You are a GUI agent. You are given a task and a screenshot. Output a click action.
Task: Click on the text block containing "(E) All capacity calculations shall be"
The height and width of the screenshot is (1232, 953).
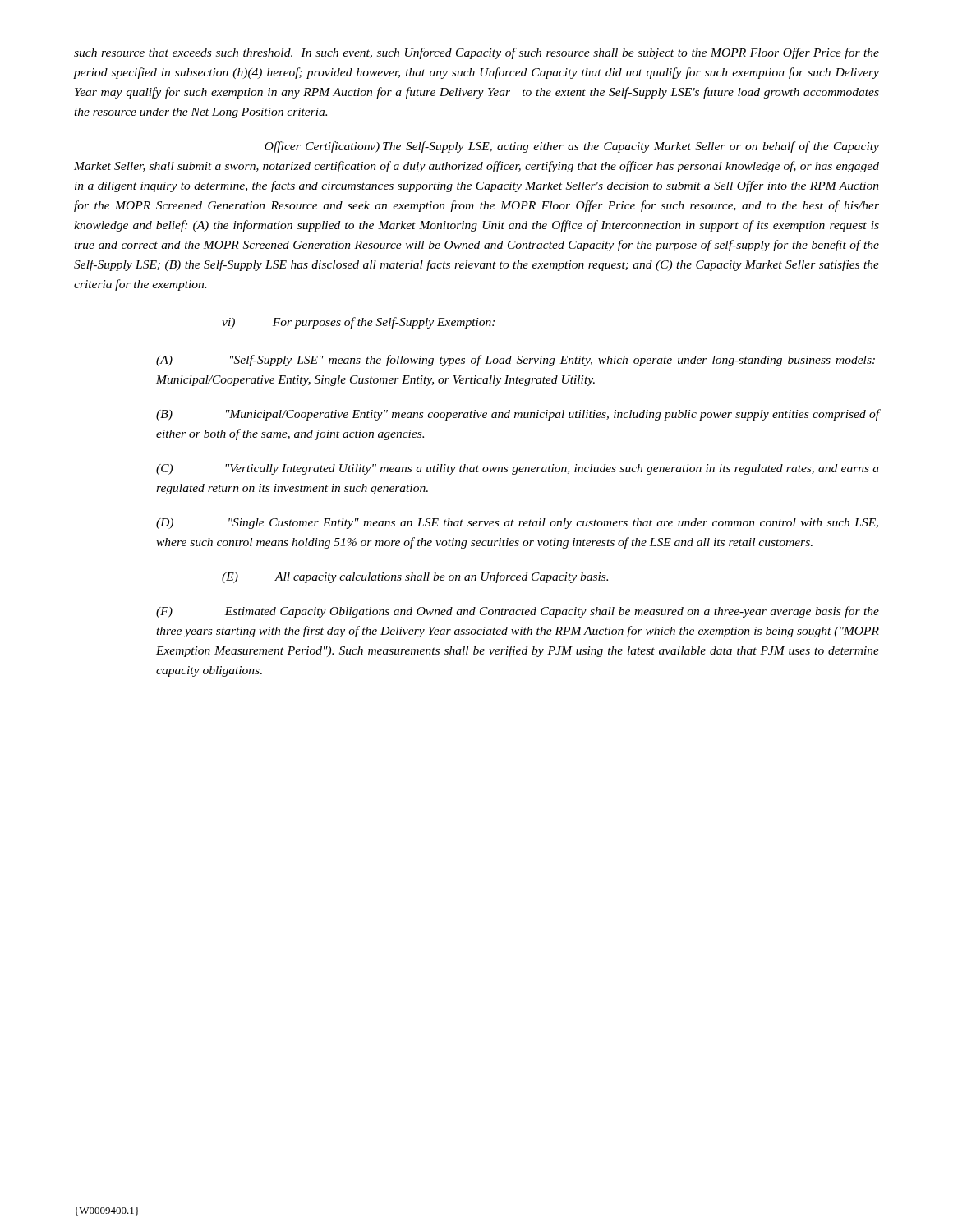click(x=550, y=577)
